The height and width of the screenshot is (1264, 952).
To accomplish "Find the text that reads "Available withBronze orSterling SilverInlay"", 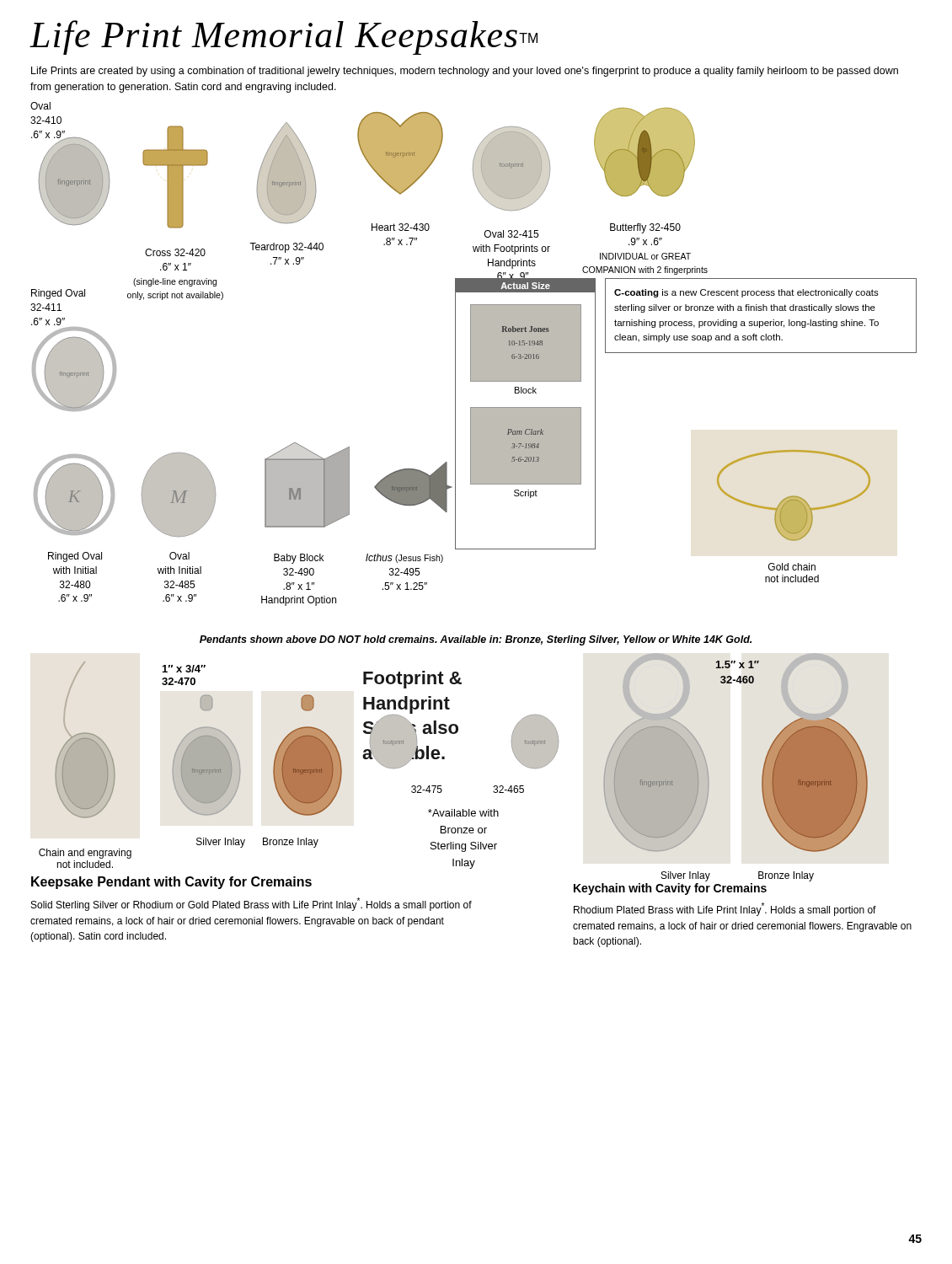I will (x=463, y=837).
